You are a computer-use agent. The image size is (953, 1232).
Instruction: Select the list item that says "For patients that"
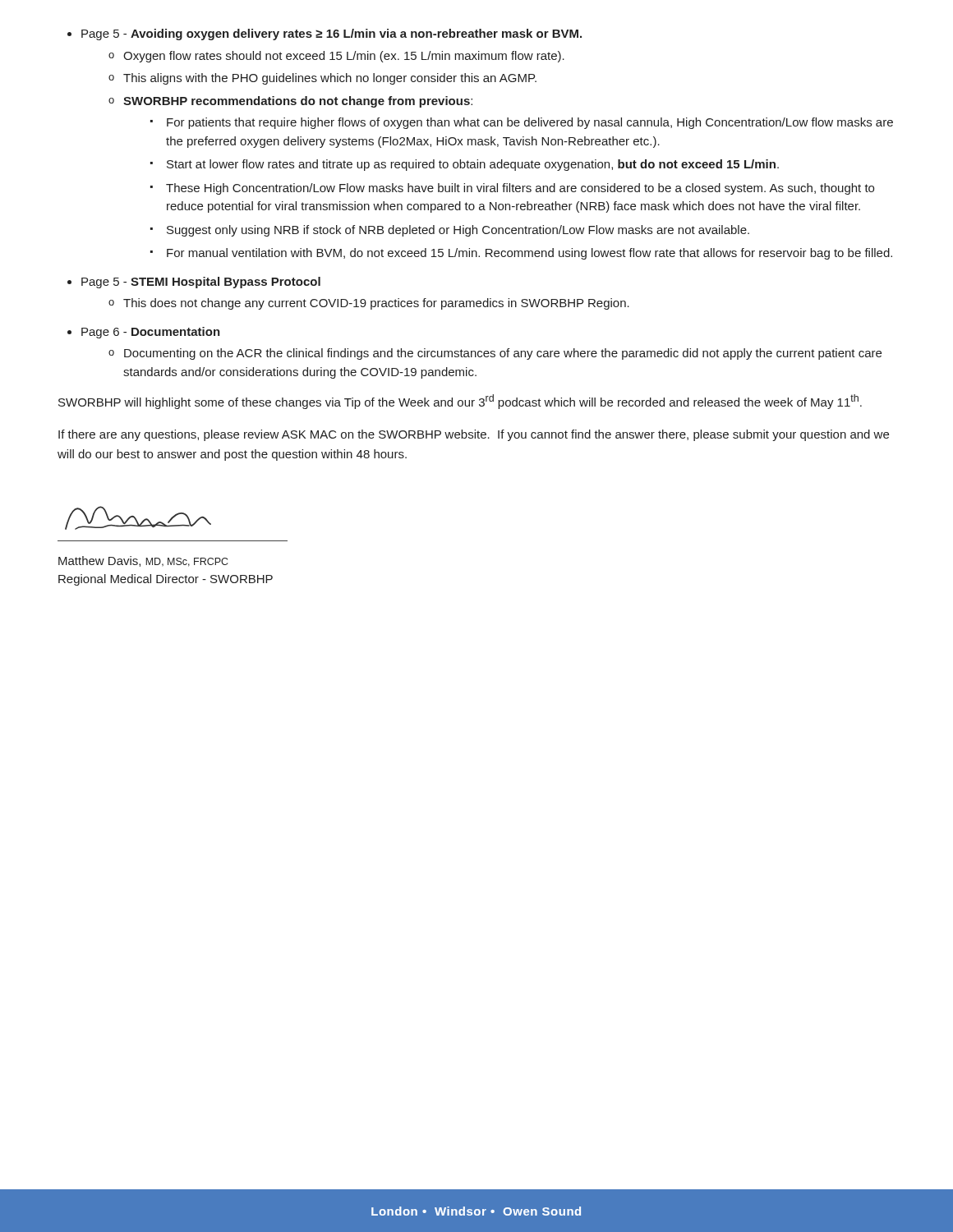(530, 131)
